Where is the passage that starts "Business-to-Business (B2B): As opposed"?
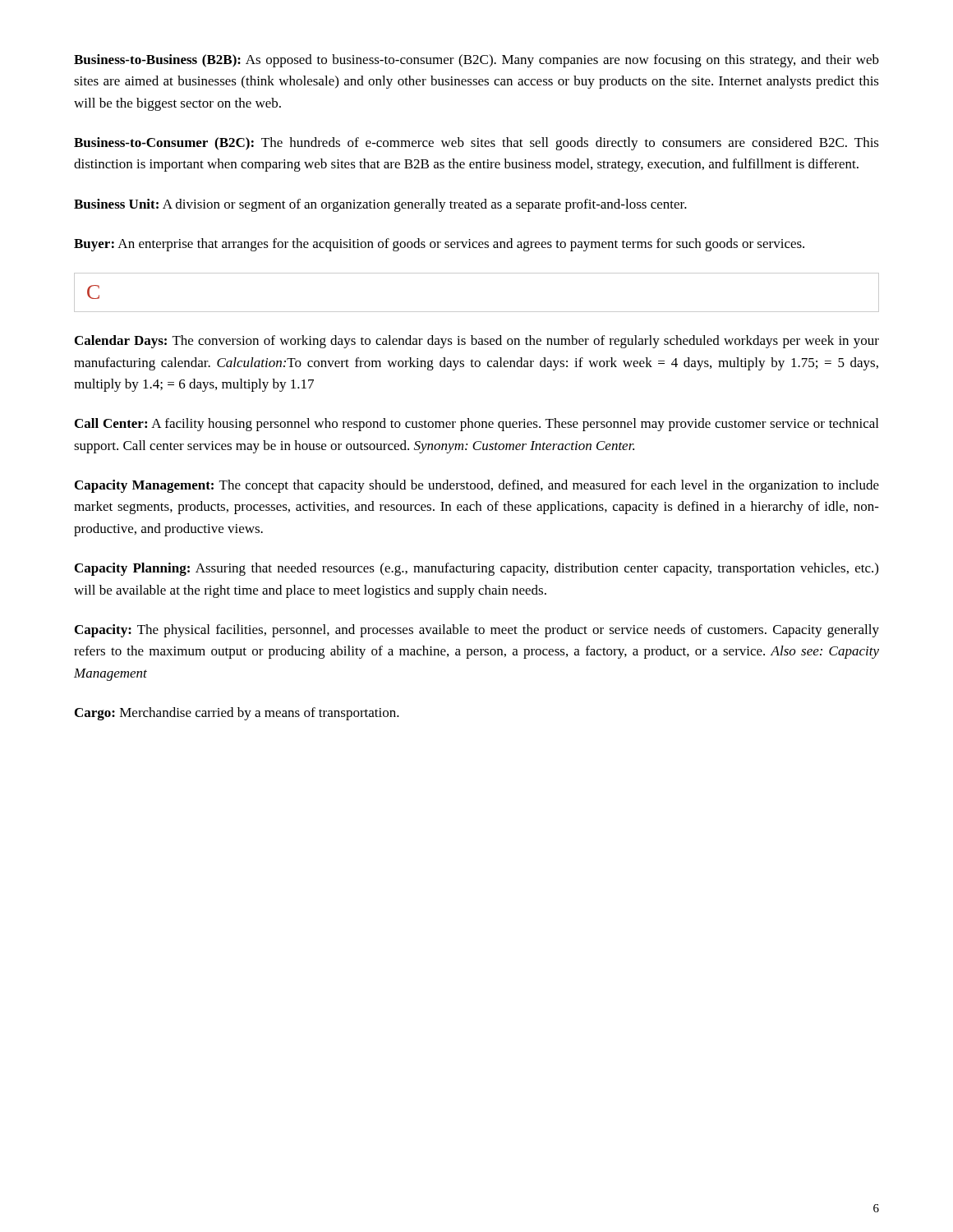953x1232 pixels. [x=476, y=81]
